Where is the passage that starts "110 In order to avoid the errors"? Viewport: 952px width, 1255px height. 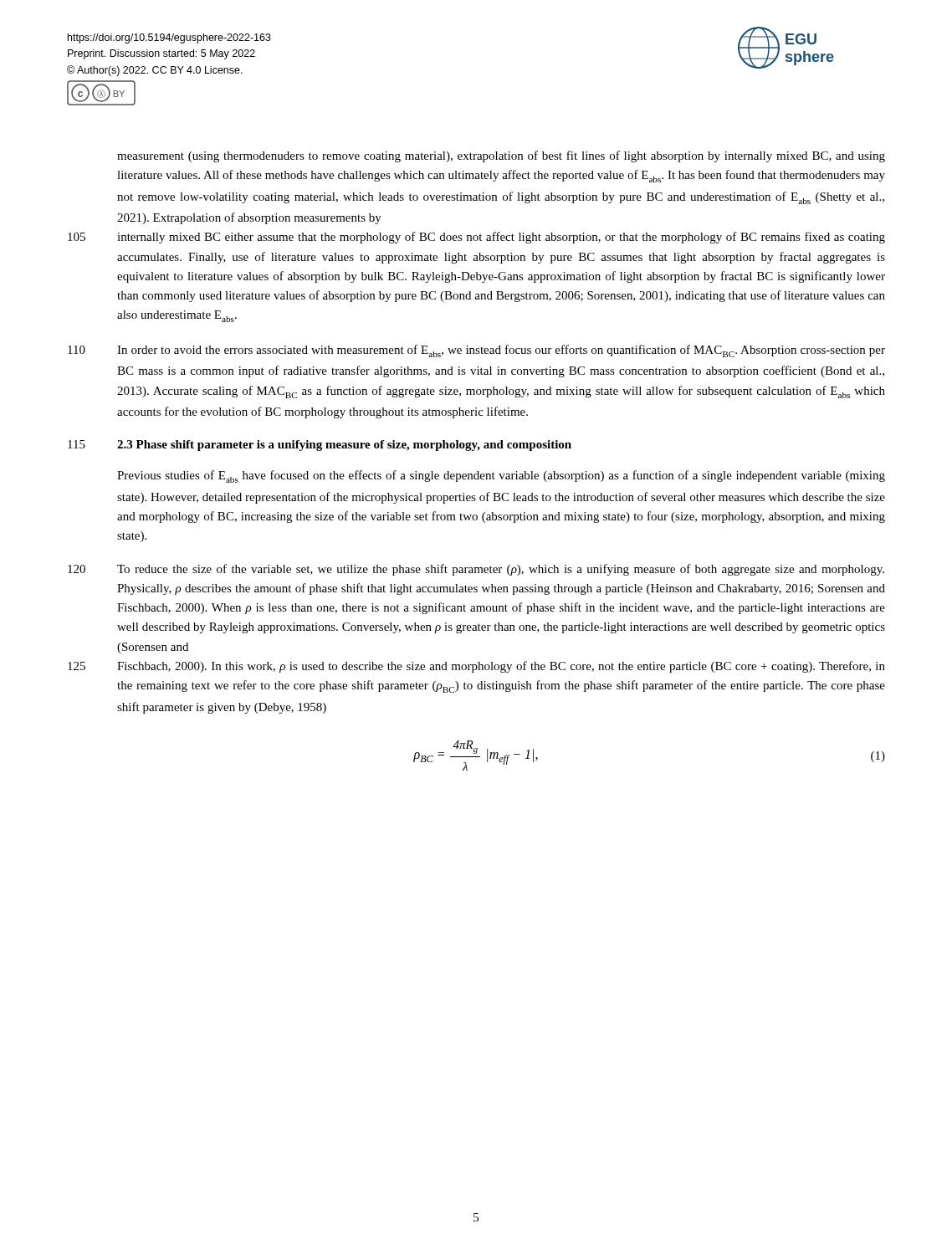point(476,381)
